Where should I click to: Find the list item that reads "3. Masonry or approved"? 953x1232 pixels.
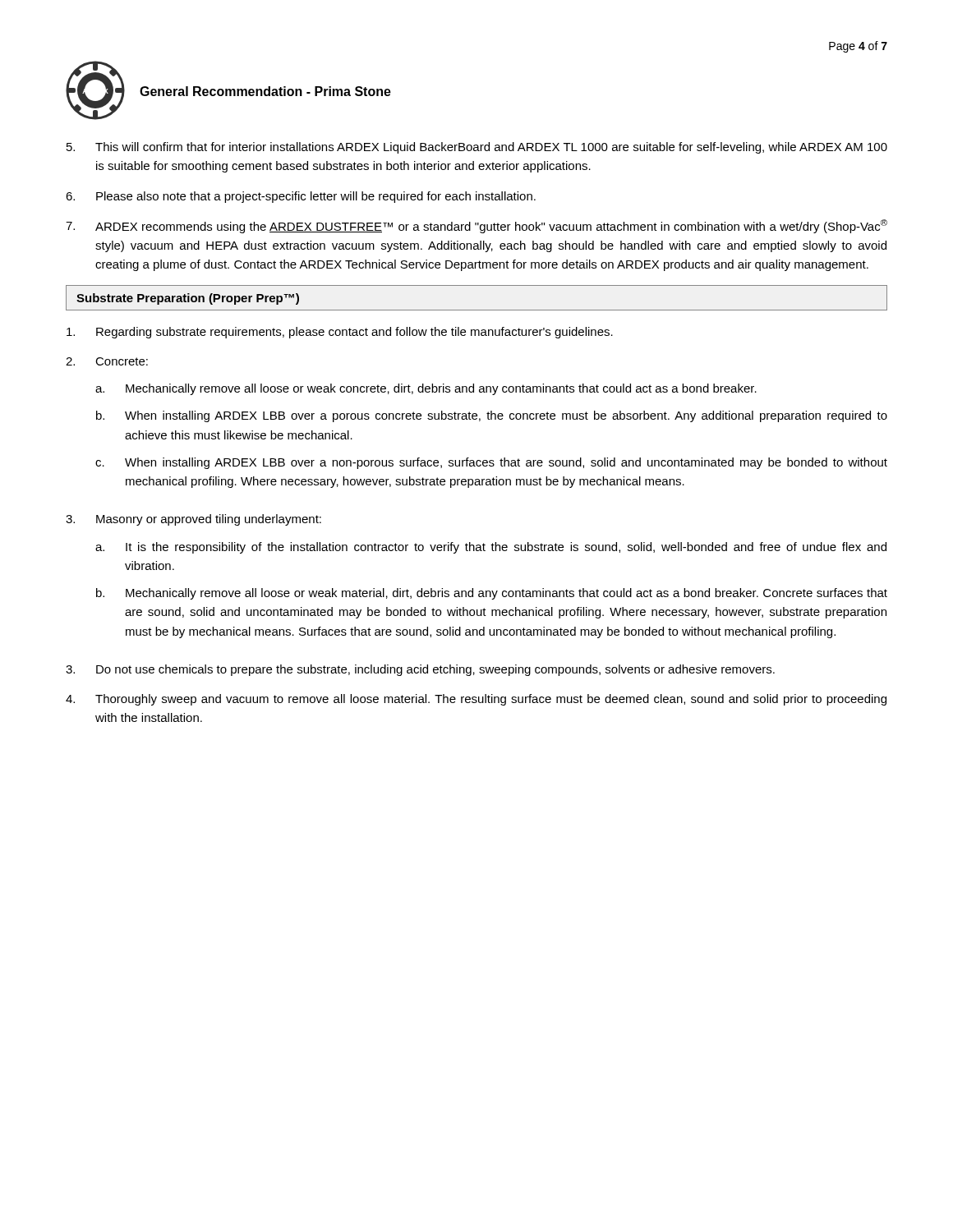coord(476,579)
